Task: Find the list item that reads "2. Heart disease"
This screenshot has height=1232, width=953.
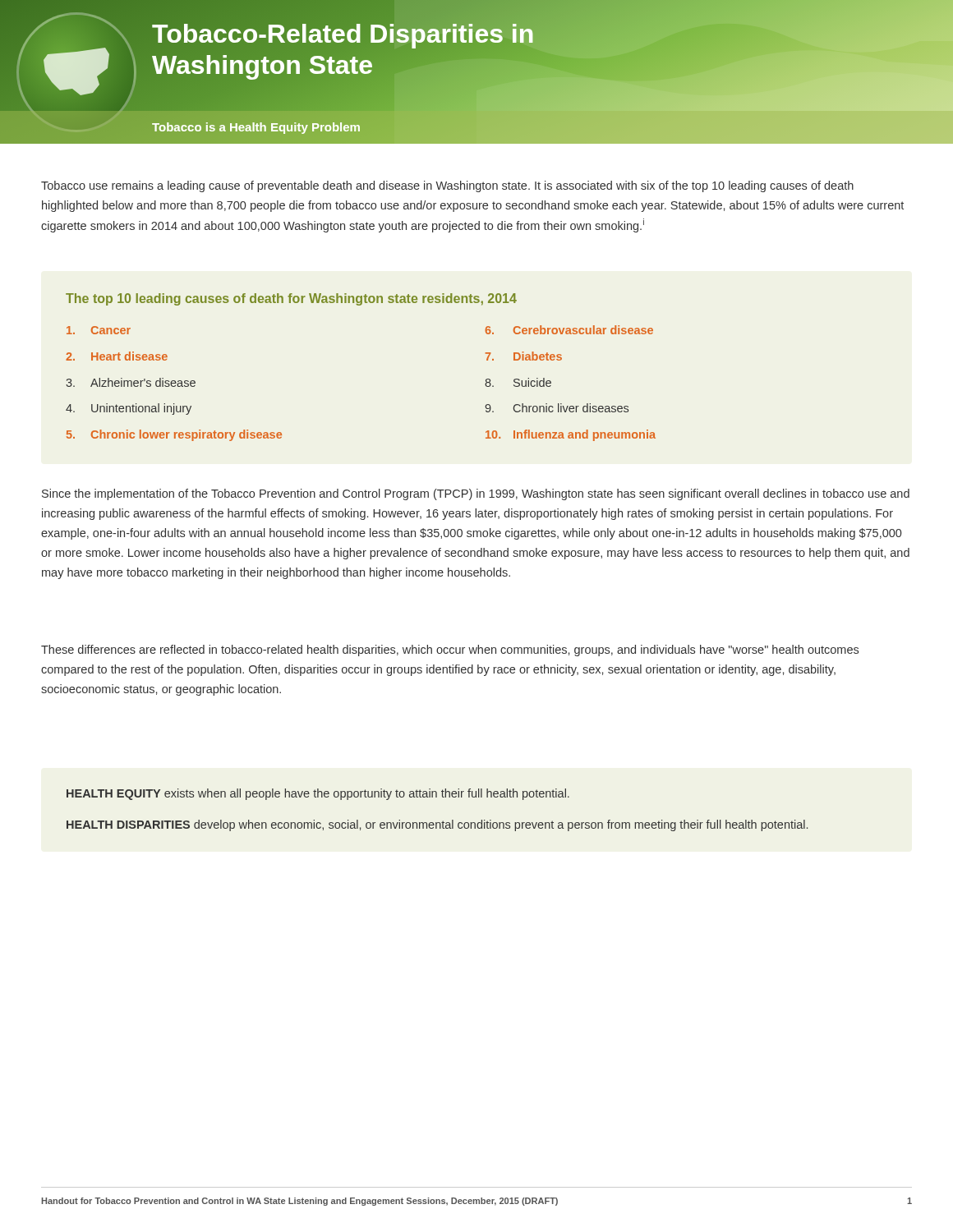Action: [x=117, y=357]
